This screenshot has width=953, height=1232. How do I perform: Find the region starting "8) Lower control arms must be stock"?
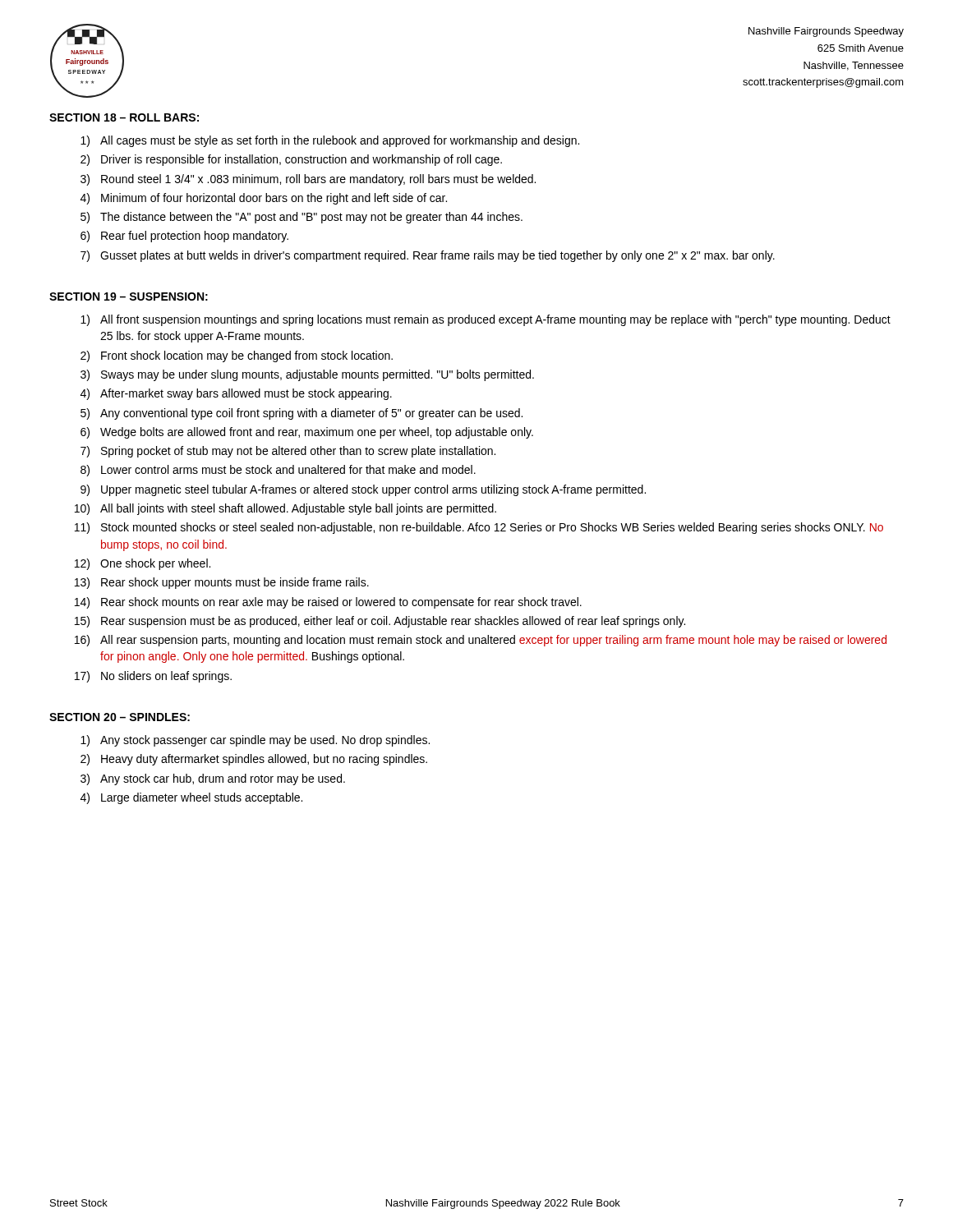[476, 470]
